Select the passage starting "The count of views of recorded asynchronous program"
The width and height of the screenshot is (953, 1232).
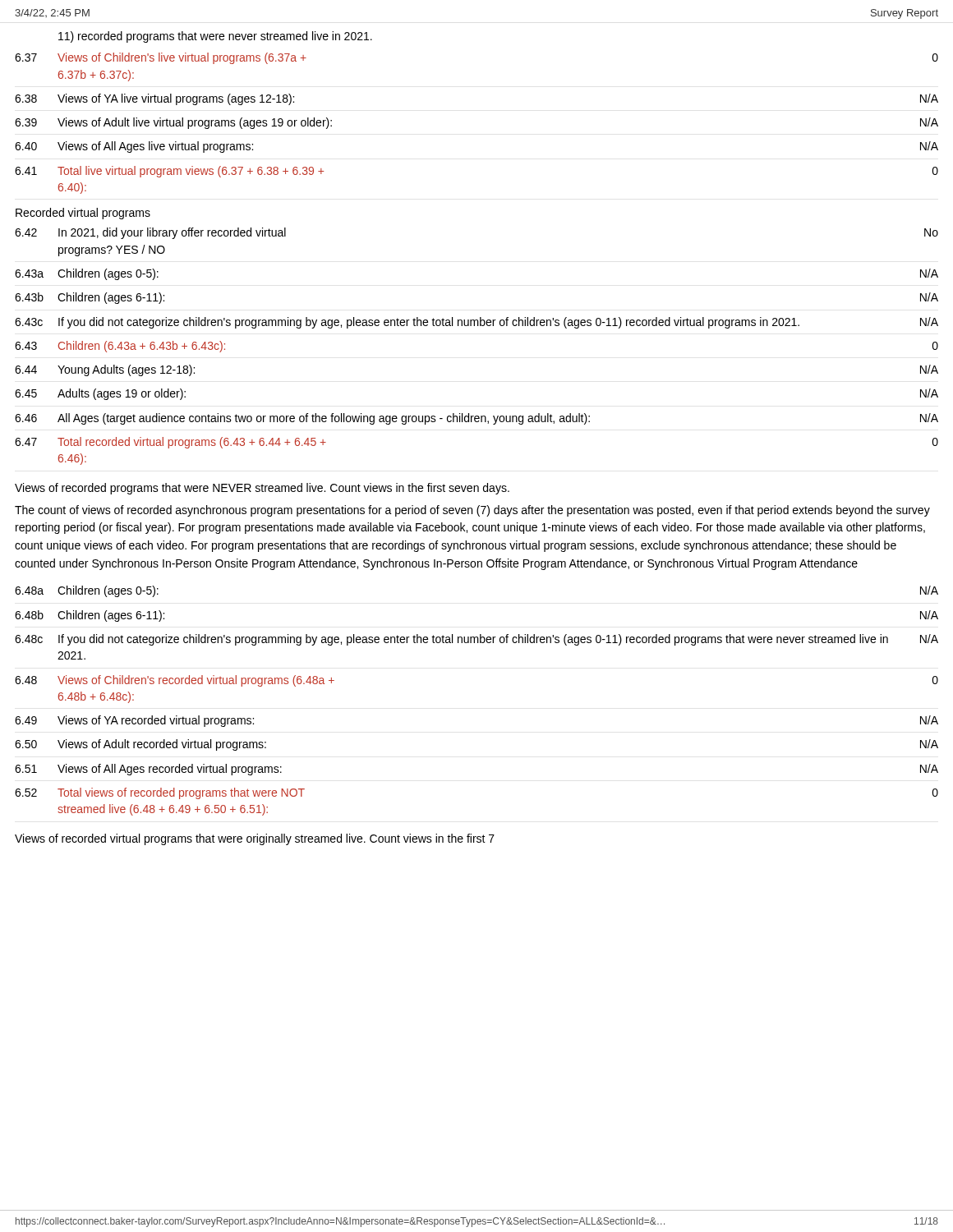click(472, 536)
